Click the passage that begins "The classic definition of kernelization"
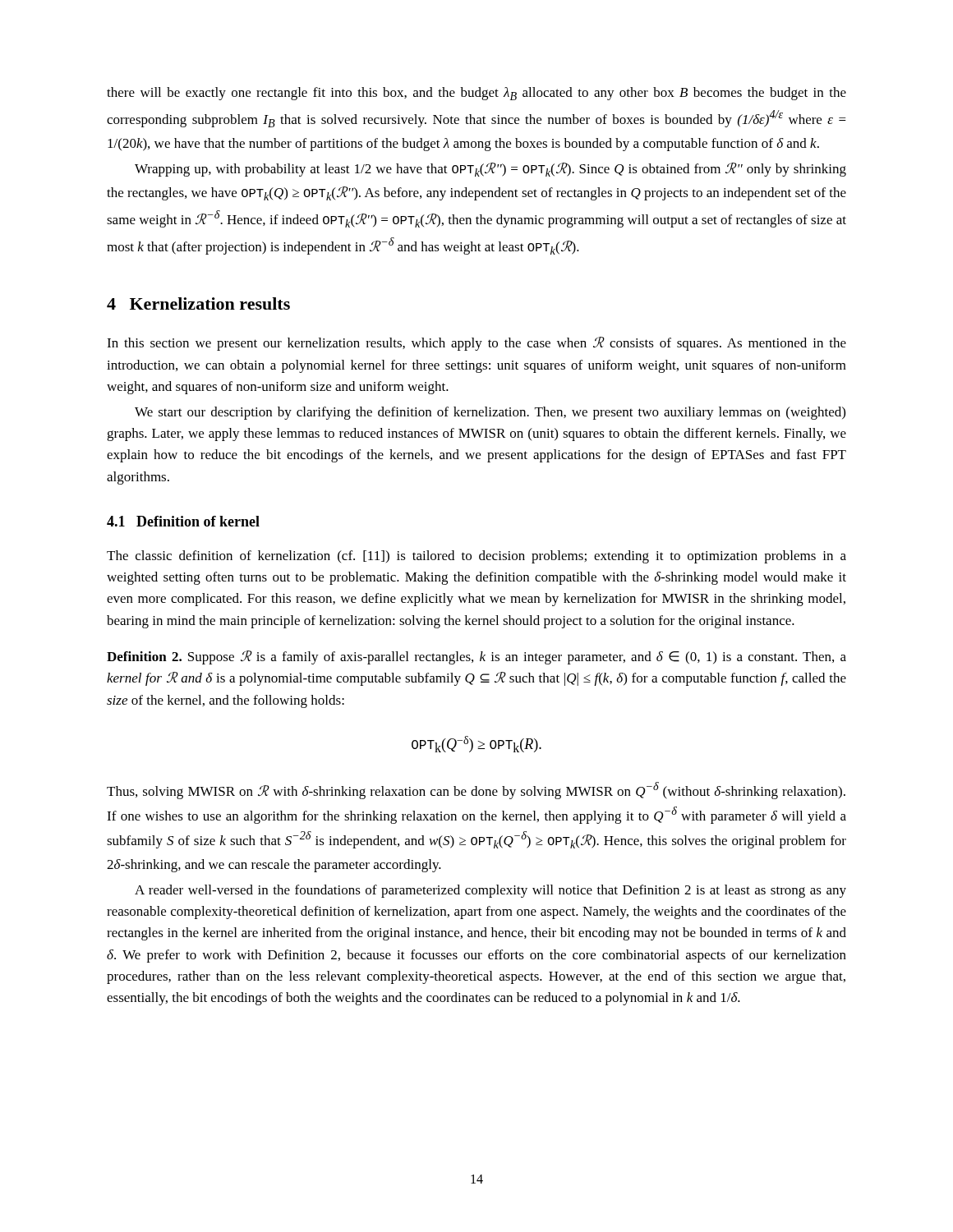Viewport: 953px width, 1232px height. (x=476, y=588)
